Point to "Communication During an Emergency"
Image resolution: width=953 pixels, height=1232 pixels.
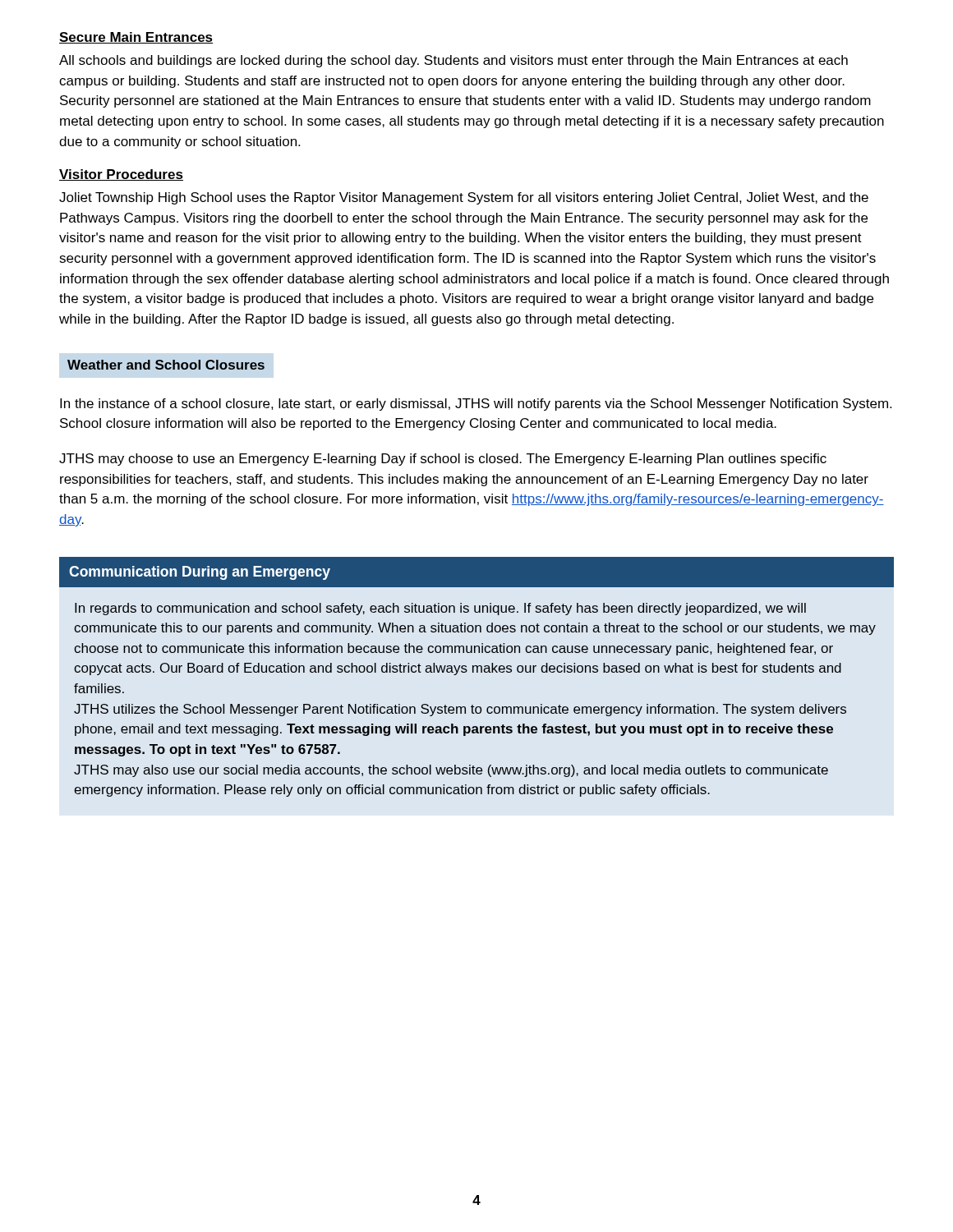coord(200,571)
